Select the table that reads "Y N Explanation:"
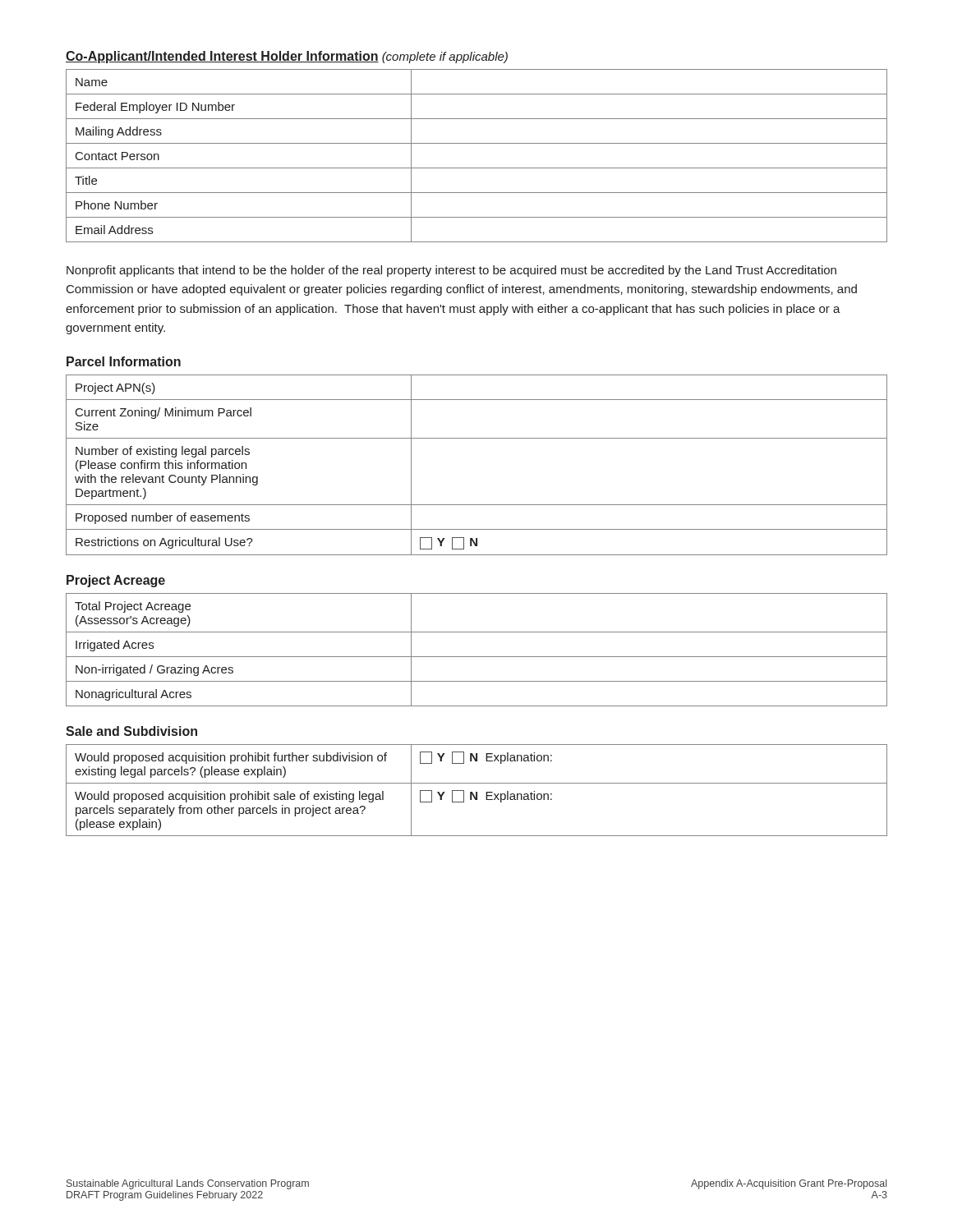 click(476, 790)
